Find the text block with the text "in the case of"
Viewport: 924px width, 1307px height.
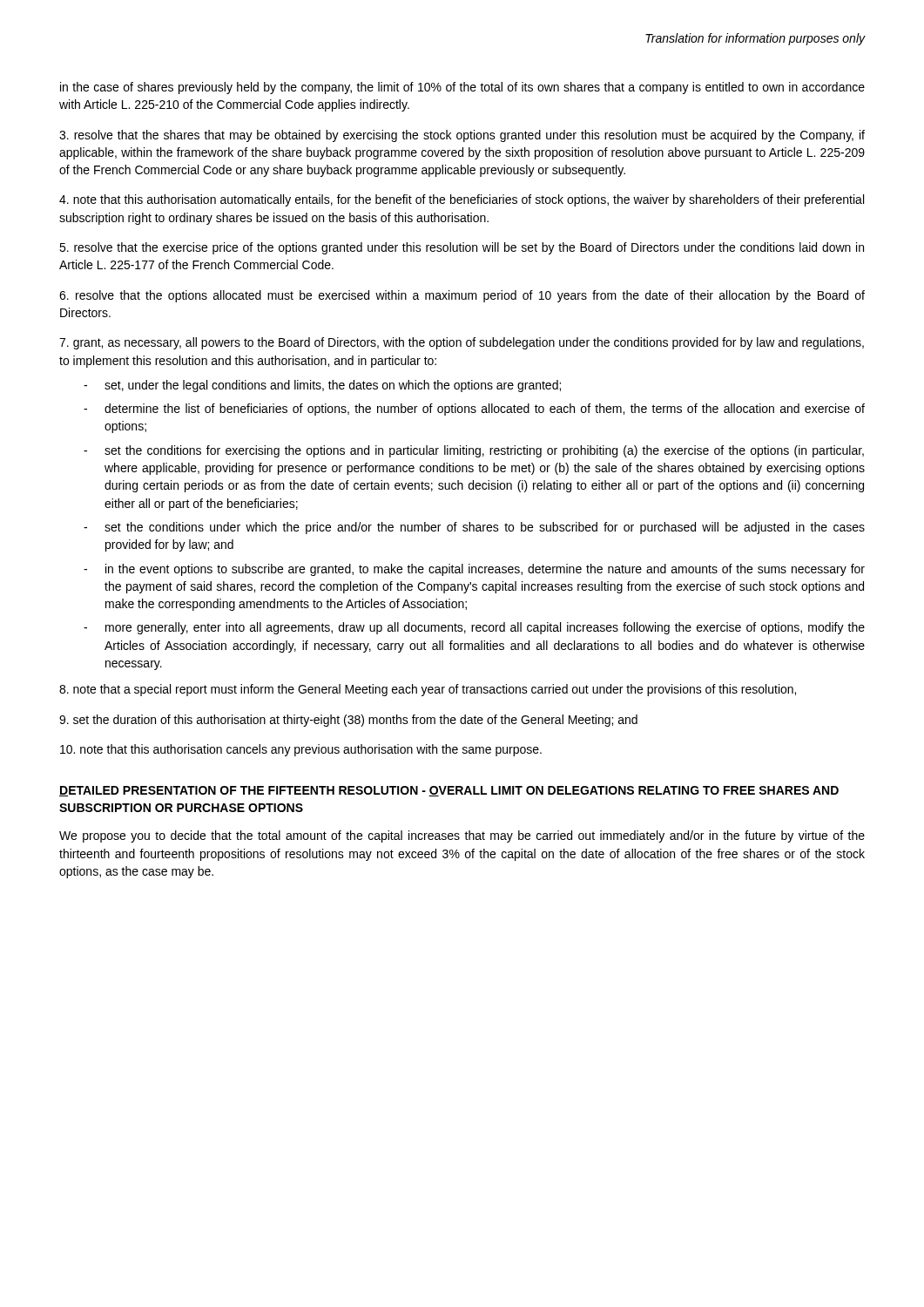462,96
